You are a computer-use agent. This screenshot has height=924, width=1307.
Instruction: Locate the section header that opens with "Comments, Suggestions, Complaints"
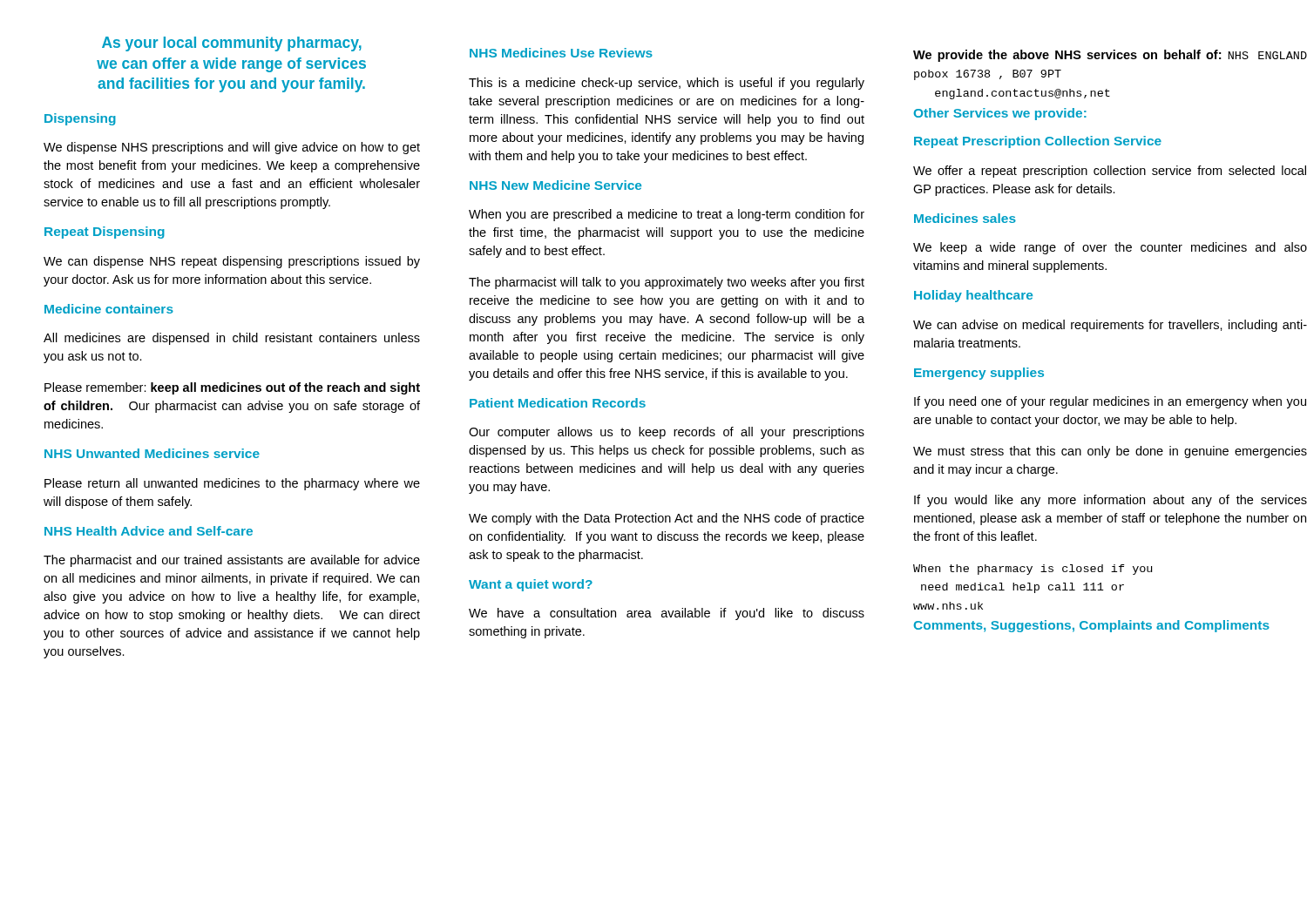coord(1110,625)
